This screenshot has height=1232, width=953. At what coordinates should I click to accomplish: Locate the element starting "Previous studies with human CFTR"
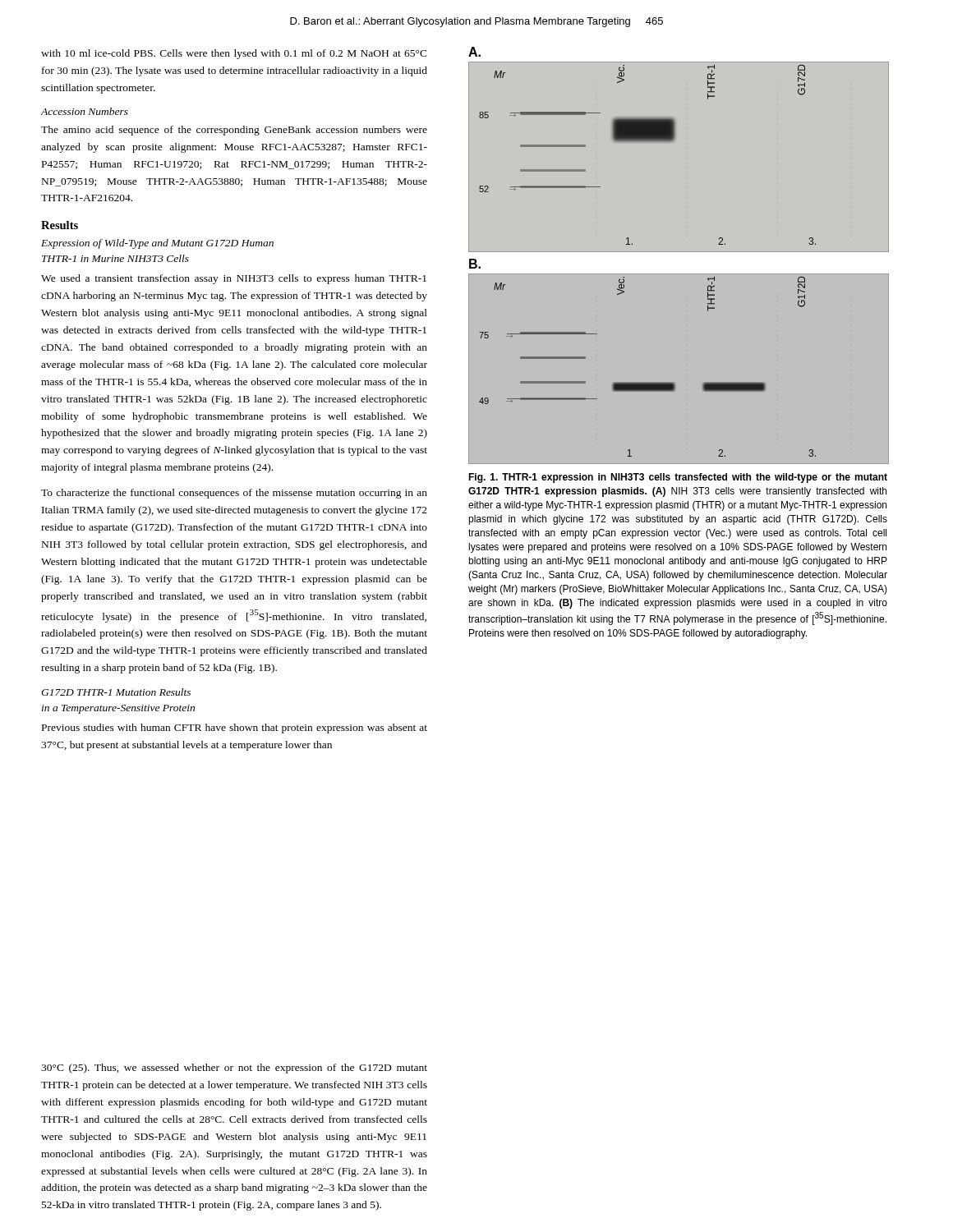pos(234,736)
